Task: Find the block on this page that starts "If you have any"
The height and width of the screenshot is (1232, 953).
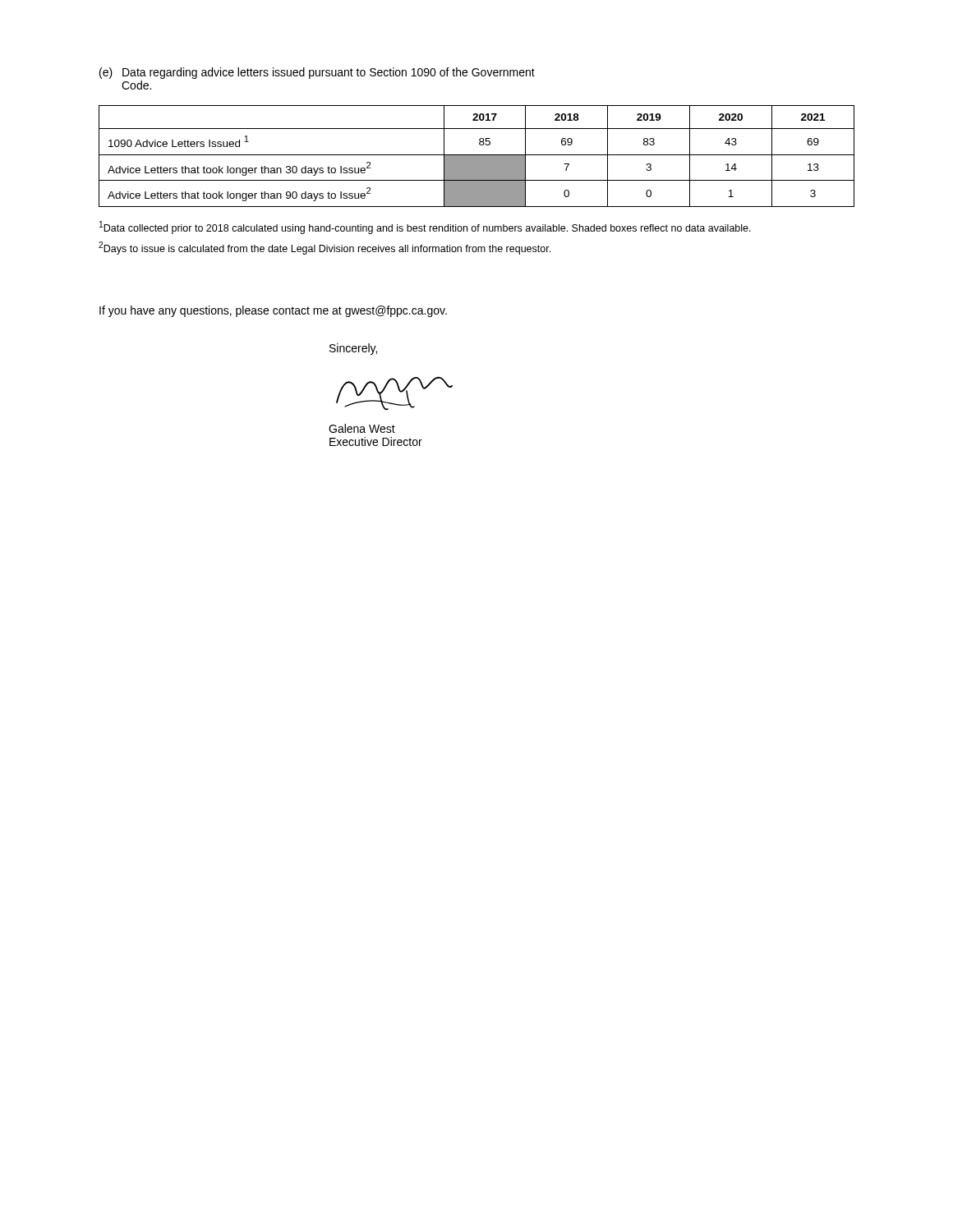Action: coord(273,310)
